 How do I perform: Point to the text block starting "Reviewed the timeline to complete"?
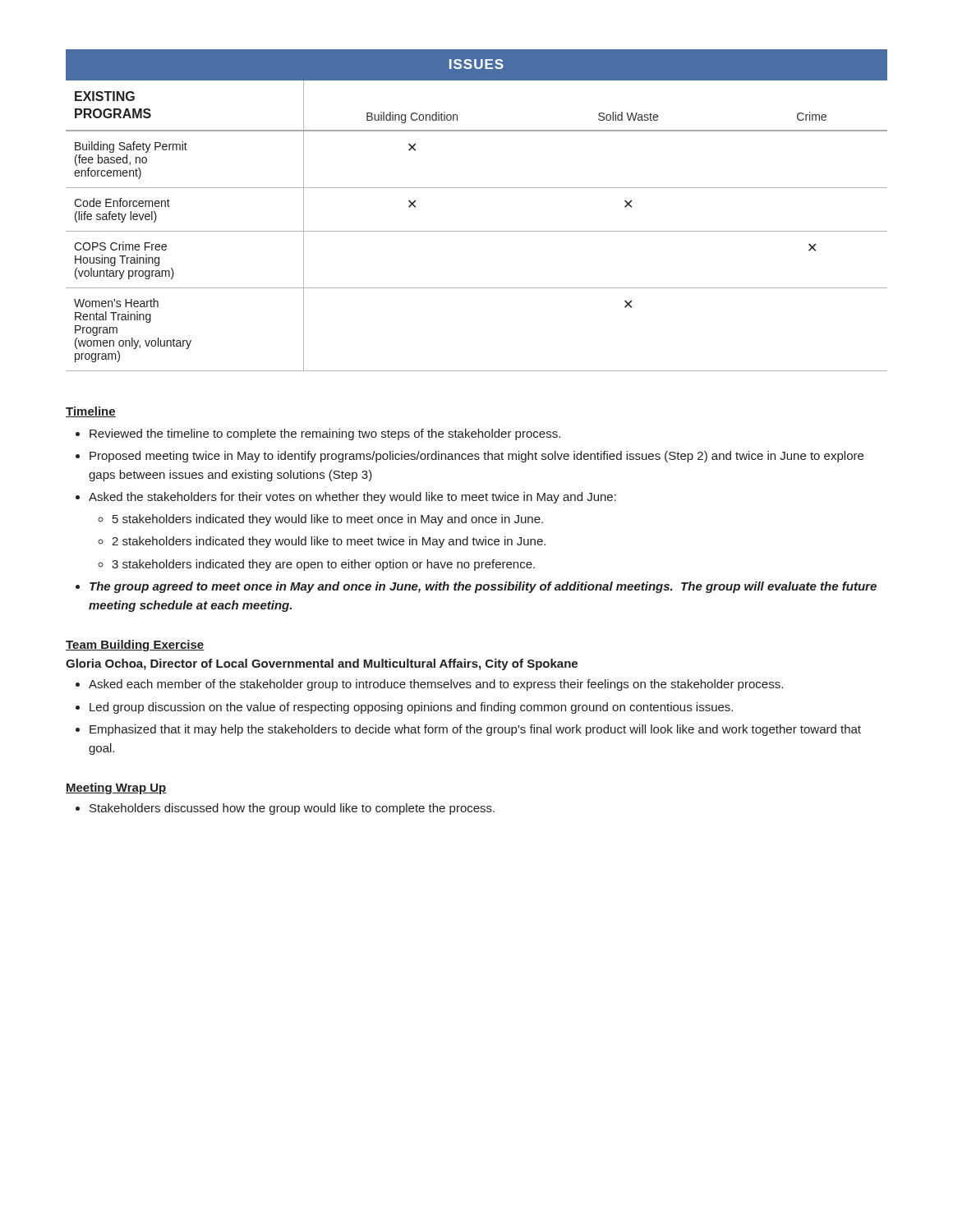pos(325,433)
